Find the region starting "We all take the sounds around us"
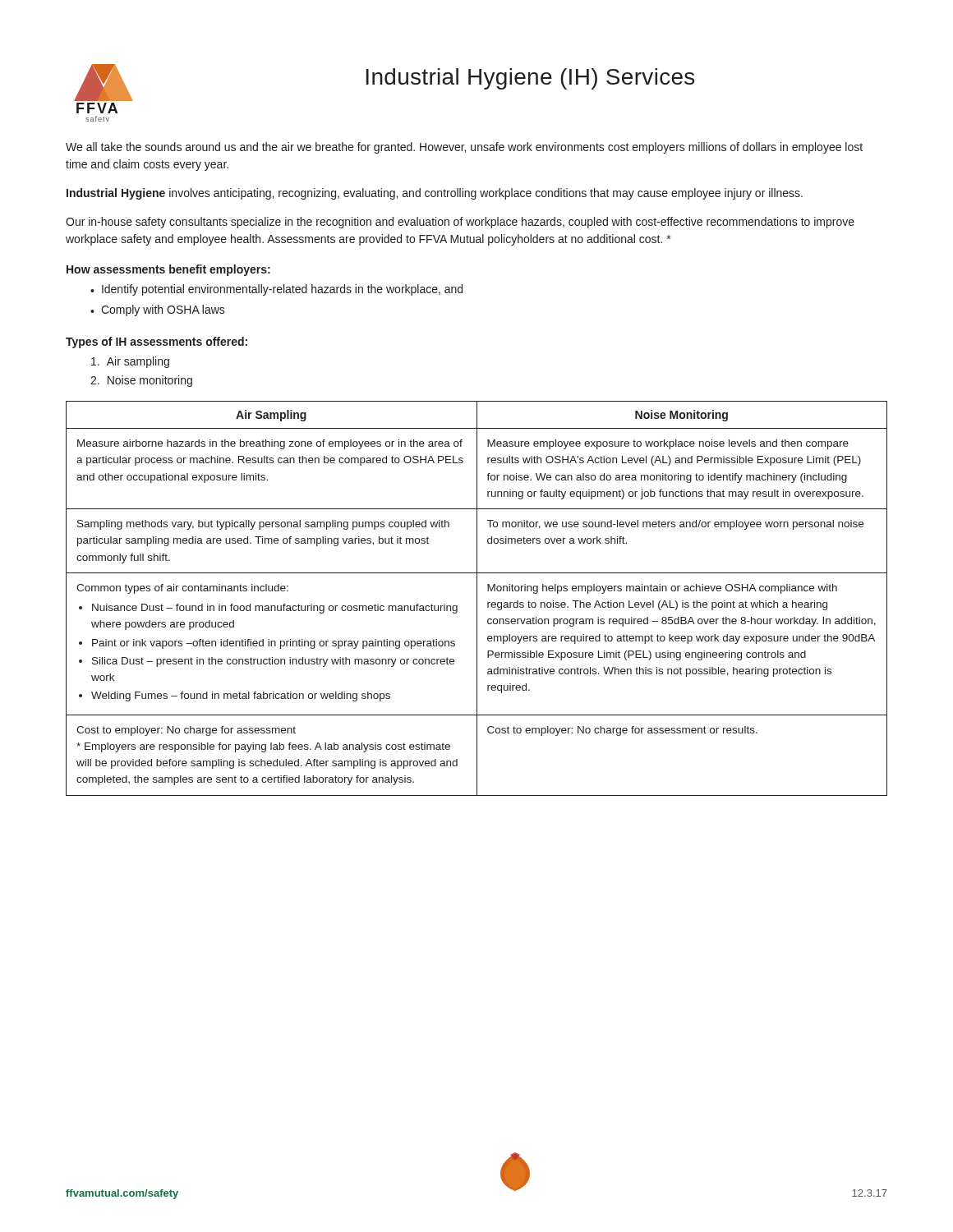953x1232 pixels. (x=464, y=156)
